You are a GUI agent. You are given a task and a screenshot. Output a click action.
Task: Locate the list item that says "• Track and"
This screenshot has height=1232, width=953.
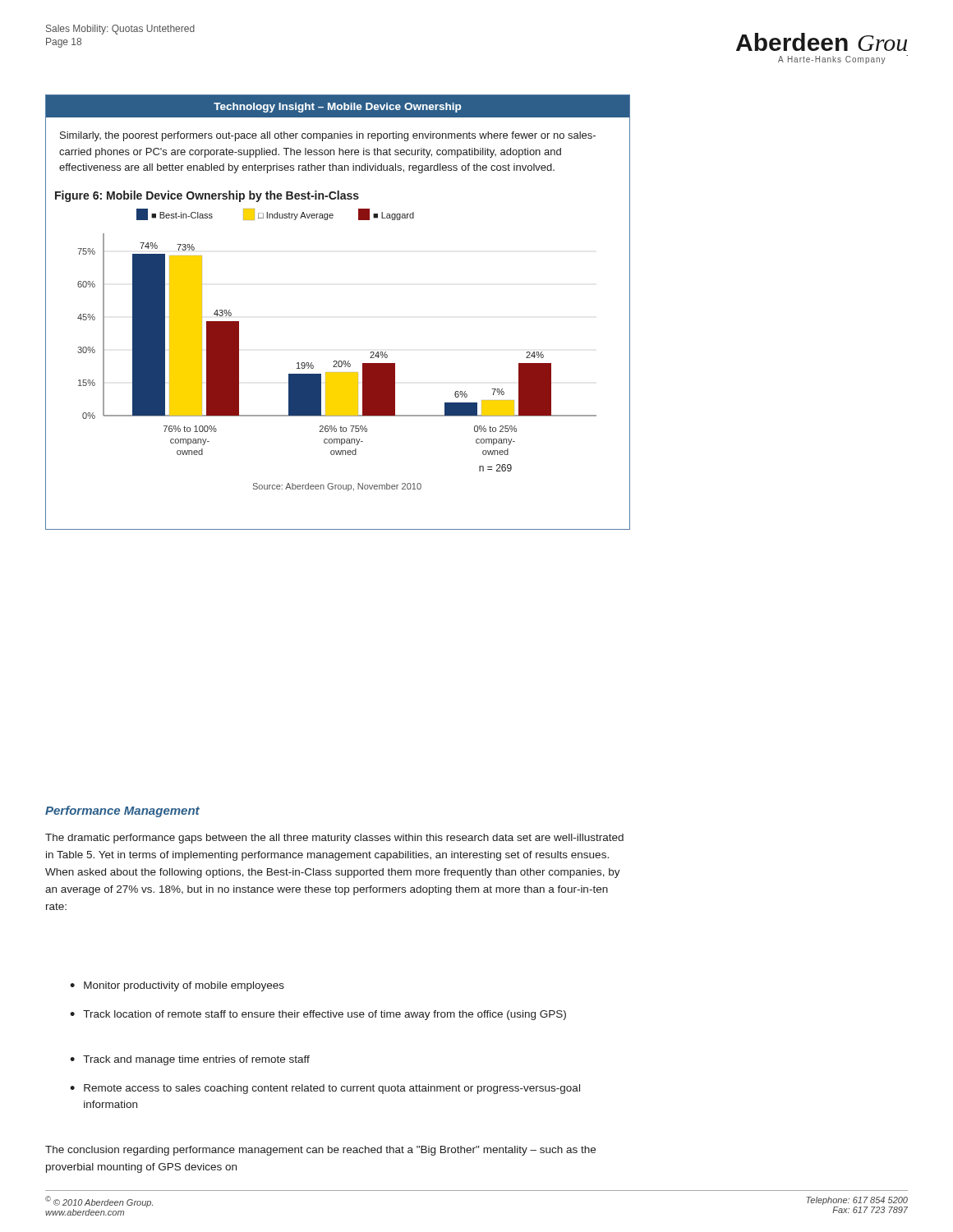190,1060
